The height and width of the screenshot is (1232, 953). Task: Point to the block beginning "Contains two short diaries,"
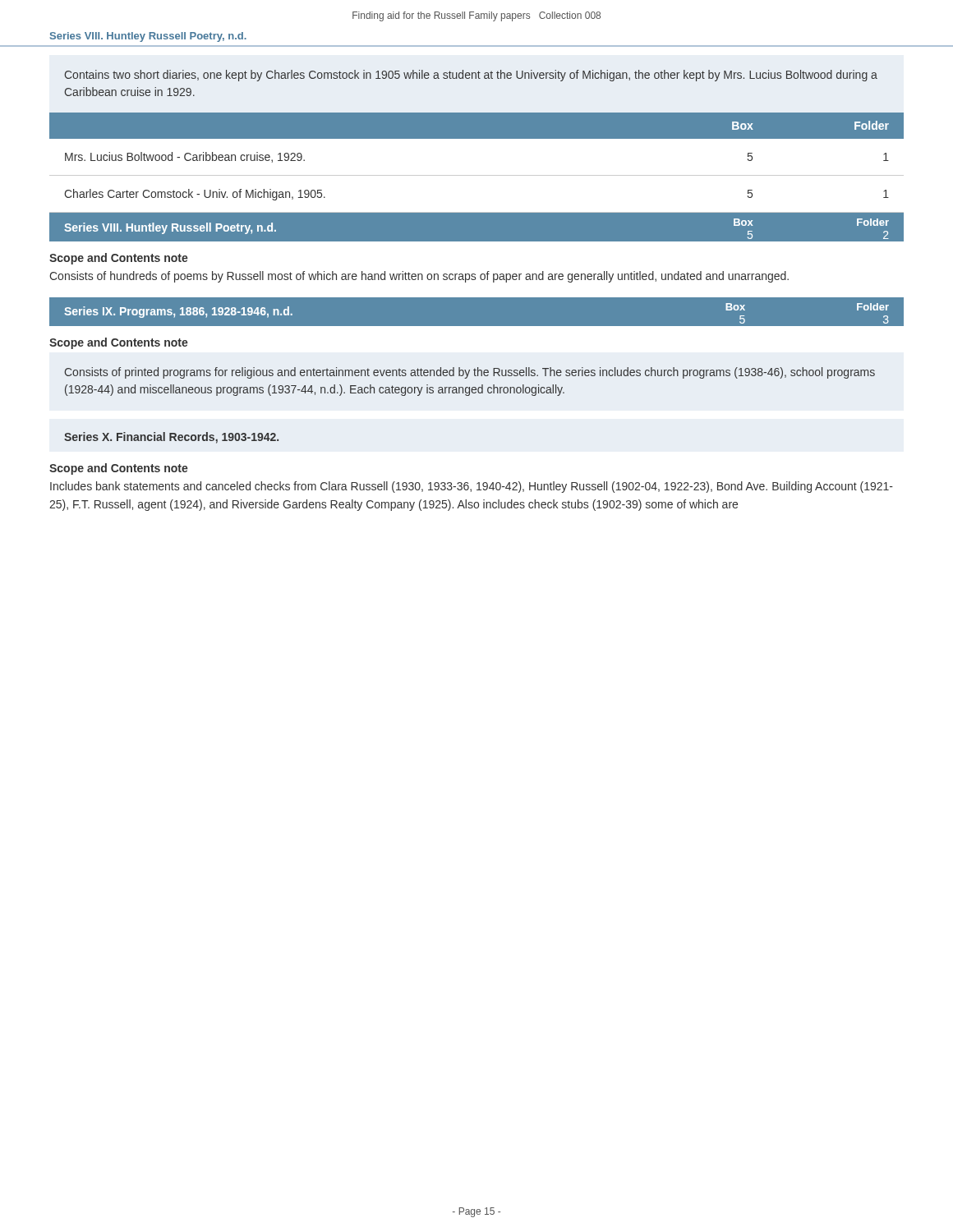coord(471,83)
